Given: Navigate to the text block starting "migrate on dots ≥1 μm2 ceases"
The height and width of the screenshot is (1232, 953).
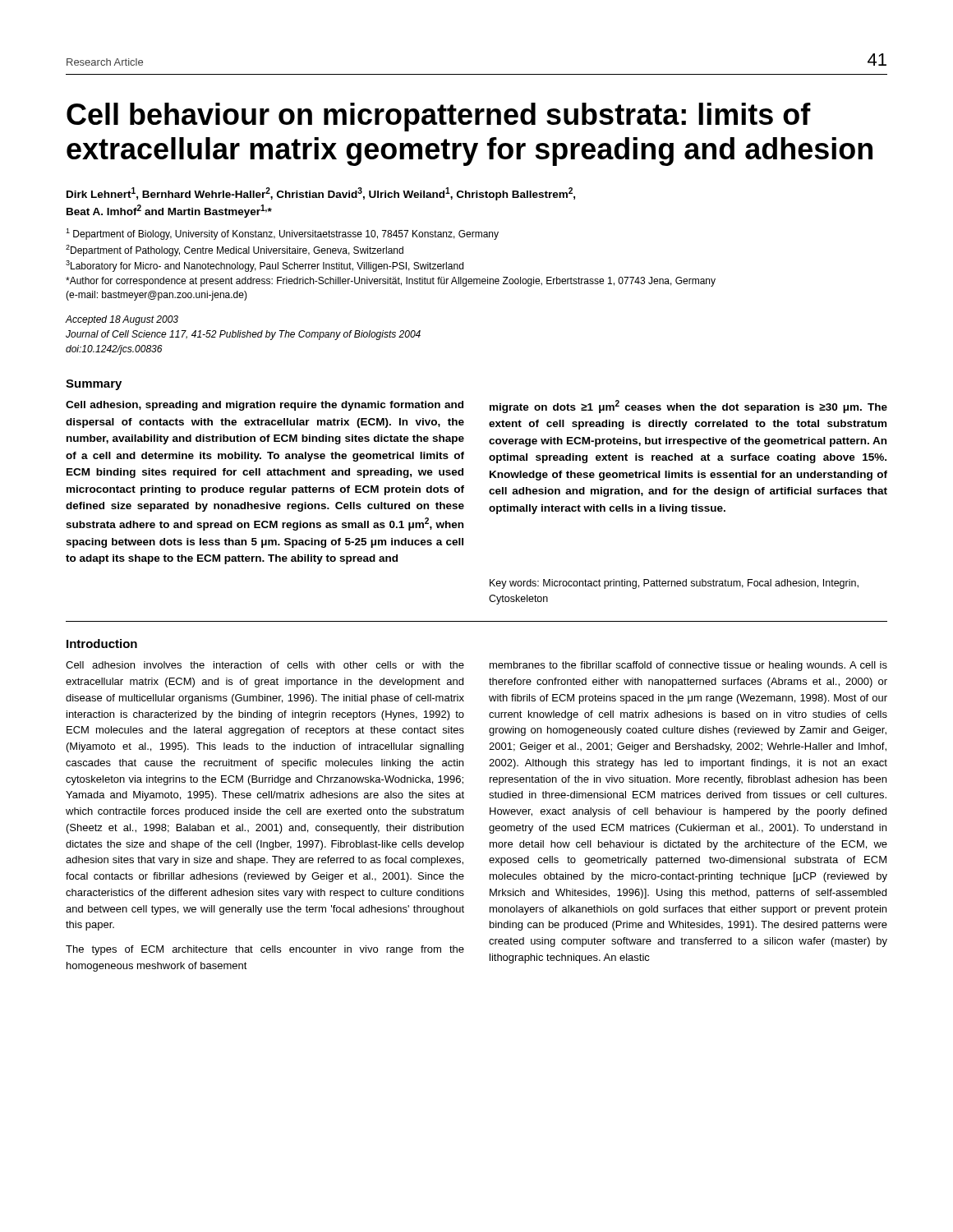Looking at the screenshot, I should (688, 457).
